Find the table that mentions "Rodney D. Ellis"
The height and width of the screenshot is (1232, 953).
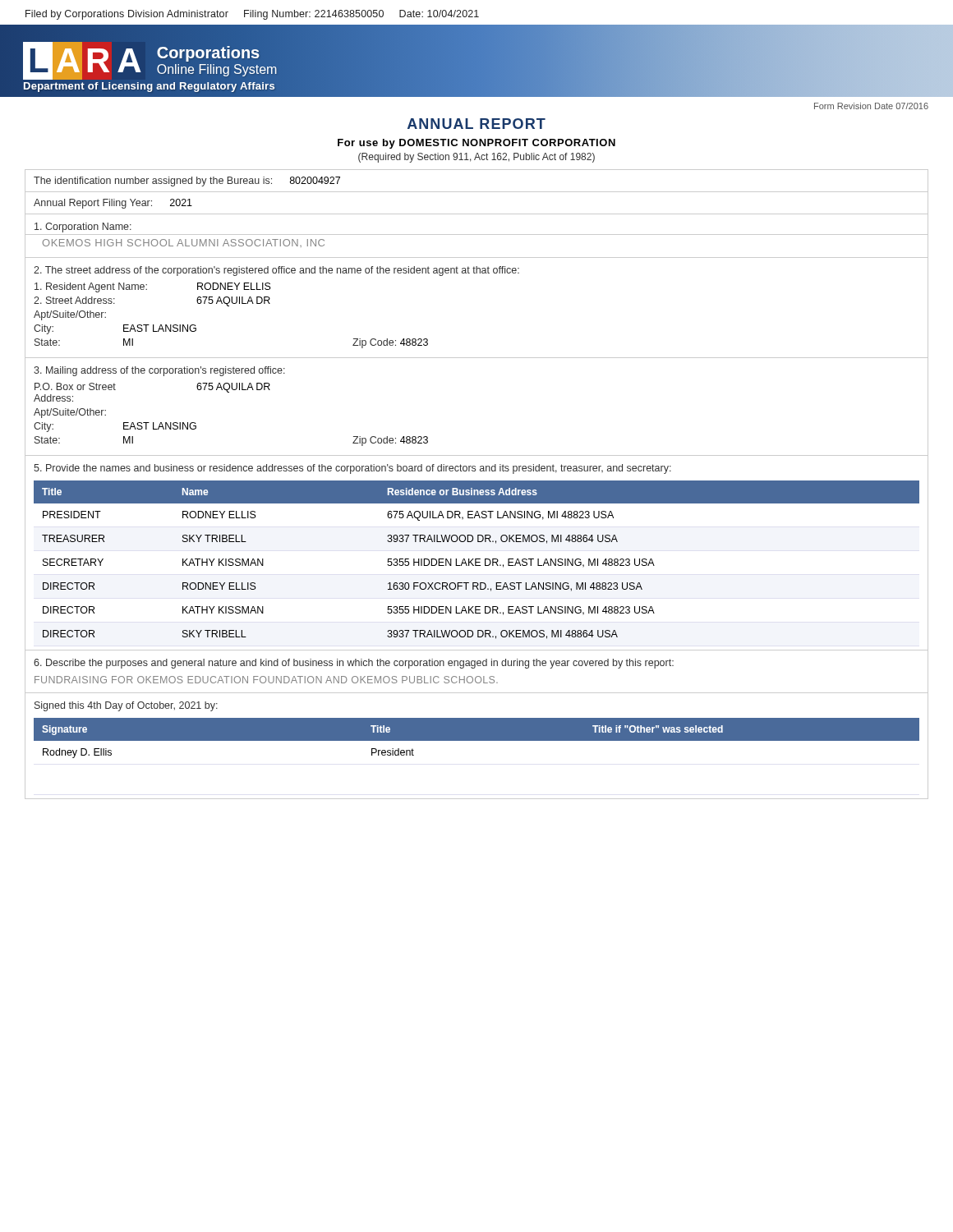click(476, 756)
